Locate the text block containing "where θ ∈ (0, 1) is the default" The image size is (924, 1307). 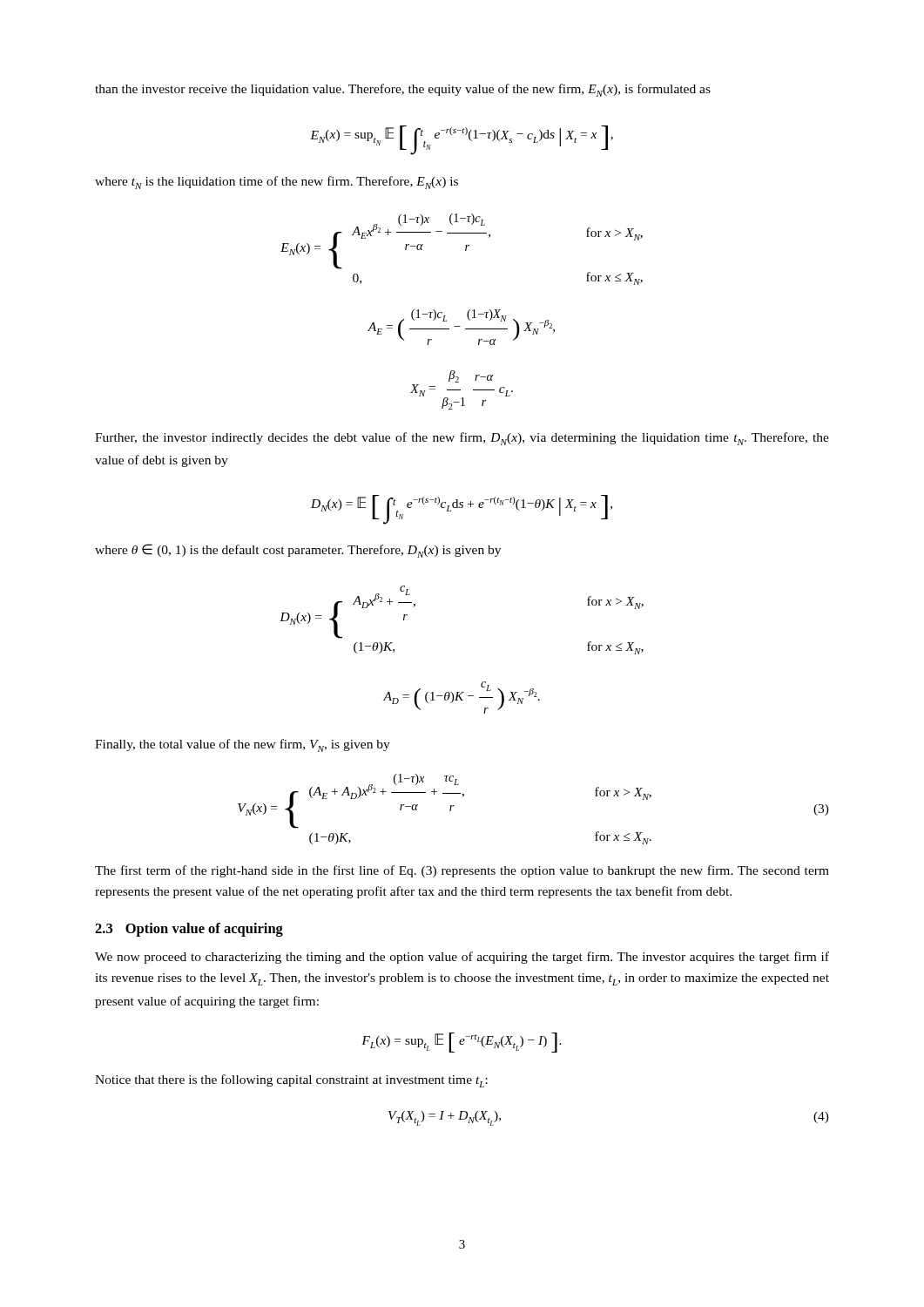(x=462, y=551)
